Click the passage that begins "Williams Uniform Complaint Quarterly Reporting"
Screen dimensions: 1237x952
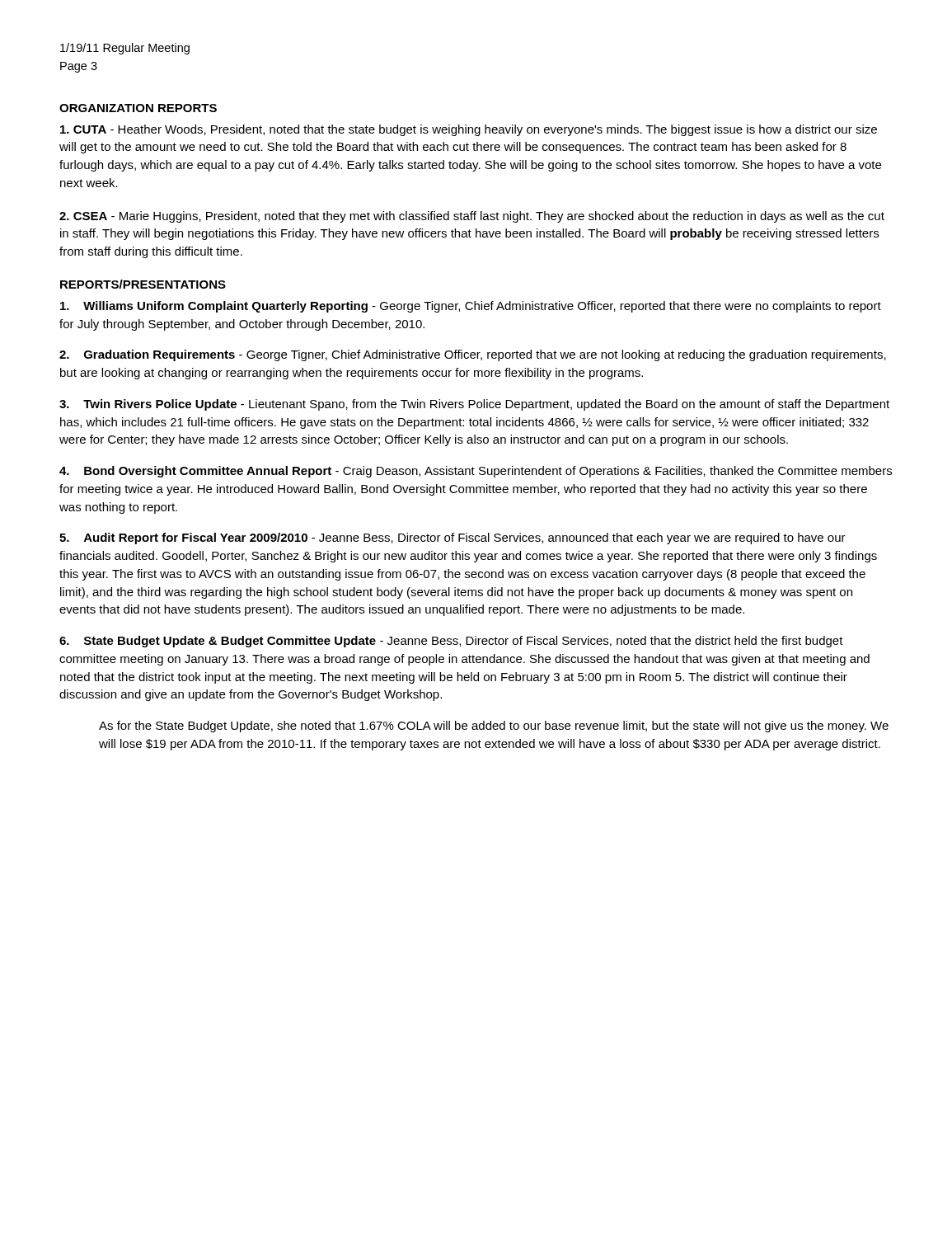[x=470, y=314]
